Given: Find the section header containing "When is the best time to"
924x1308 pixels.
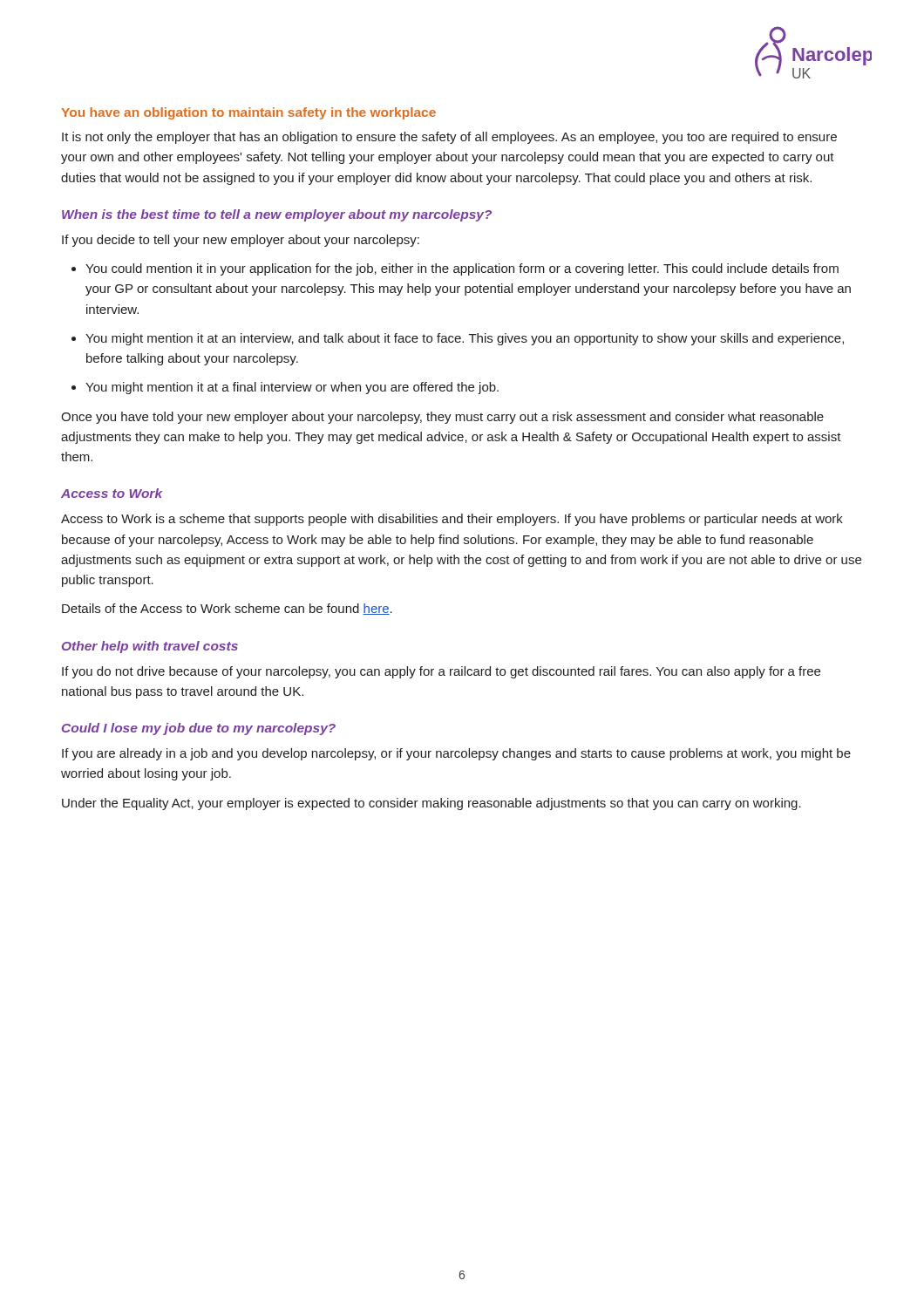Looking at the screenshot, I should click(276, 214).
